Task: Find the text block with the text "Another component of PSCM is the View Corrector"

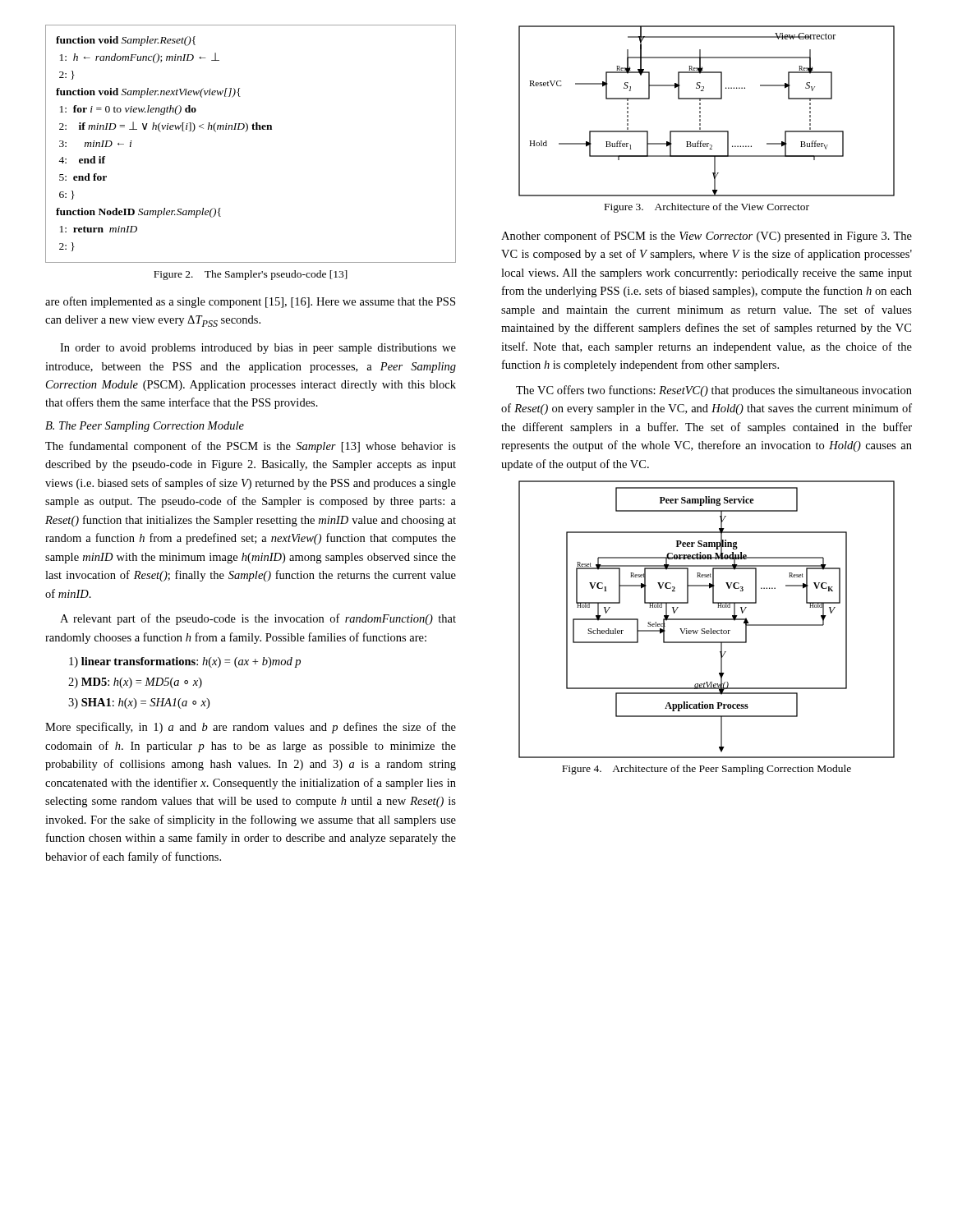Action: coord(707,300)
